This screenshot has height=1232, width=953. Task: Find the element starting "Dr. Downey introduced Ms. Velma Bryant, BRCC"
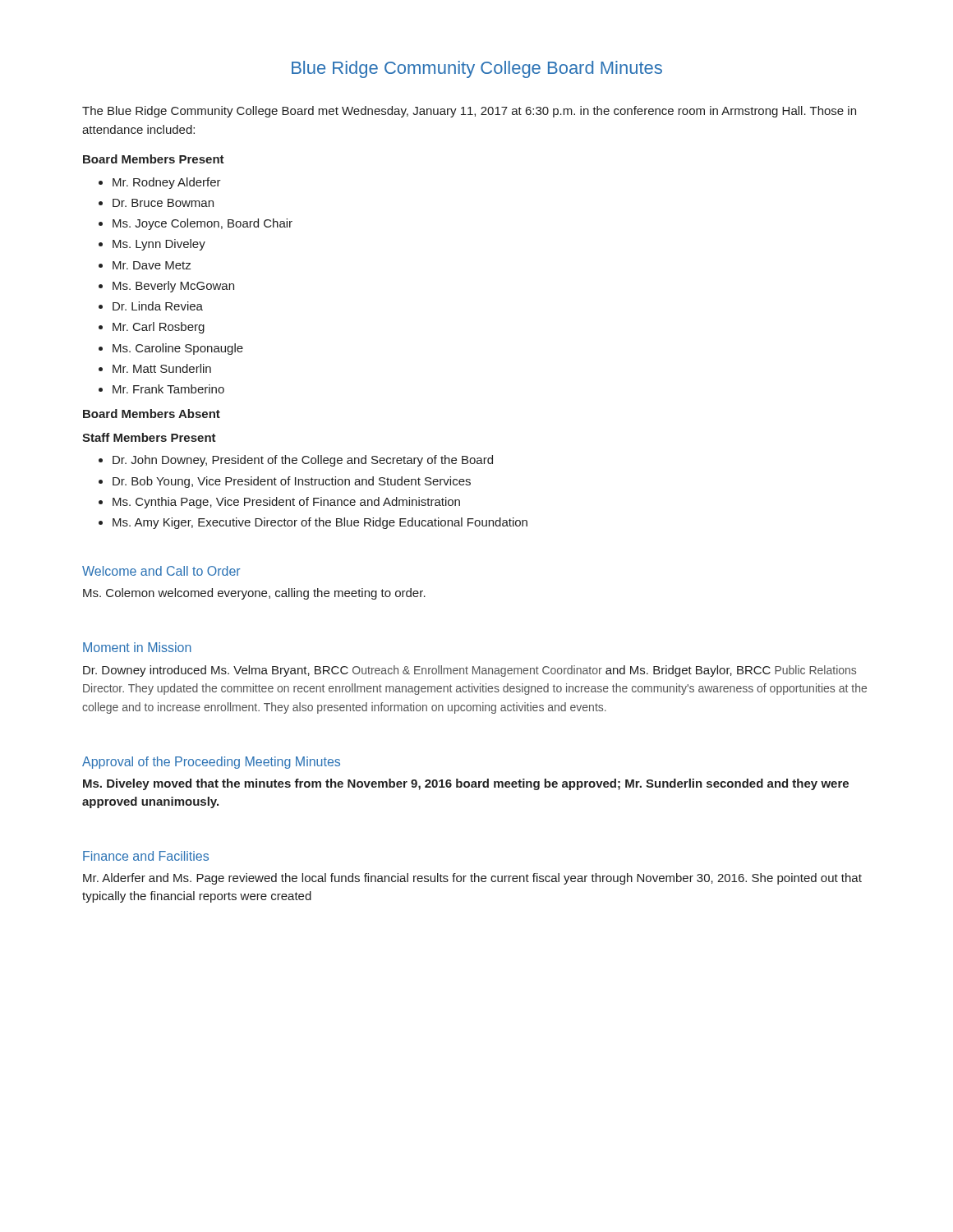[x=475, y=688]
